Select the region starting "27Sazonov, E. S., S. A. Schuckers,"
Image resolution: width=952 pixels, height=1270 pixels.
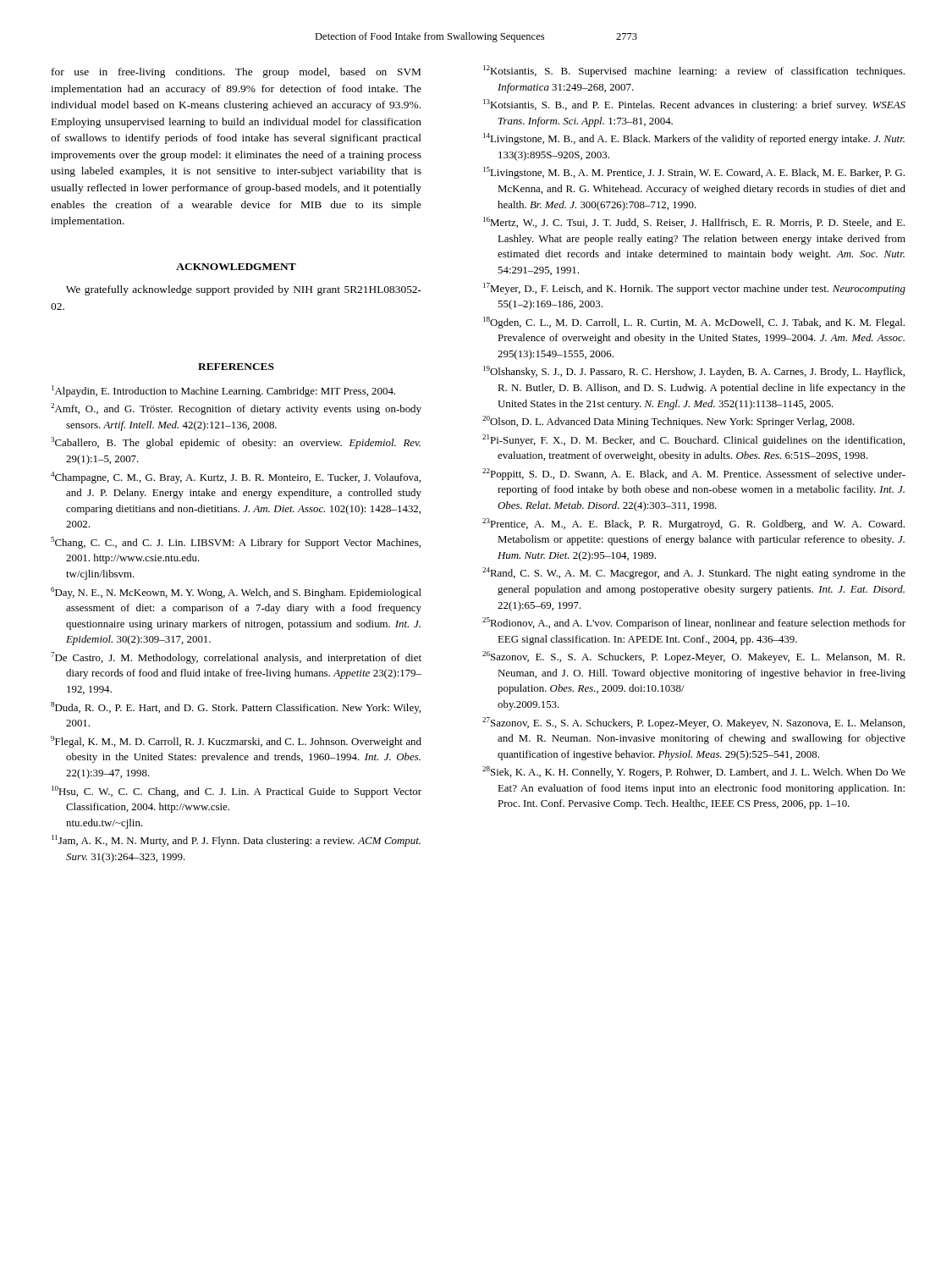click(694, 738)
